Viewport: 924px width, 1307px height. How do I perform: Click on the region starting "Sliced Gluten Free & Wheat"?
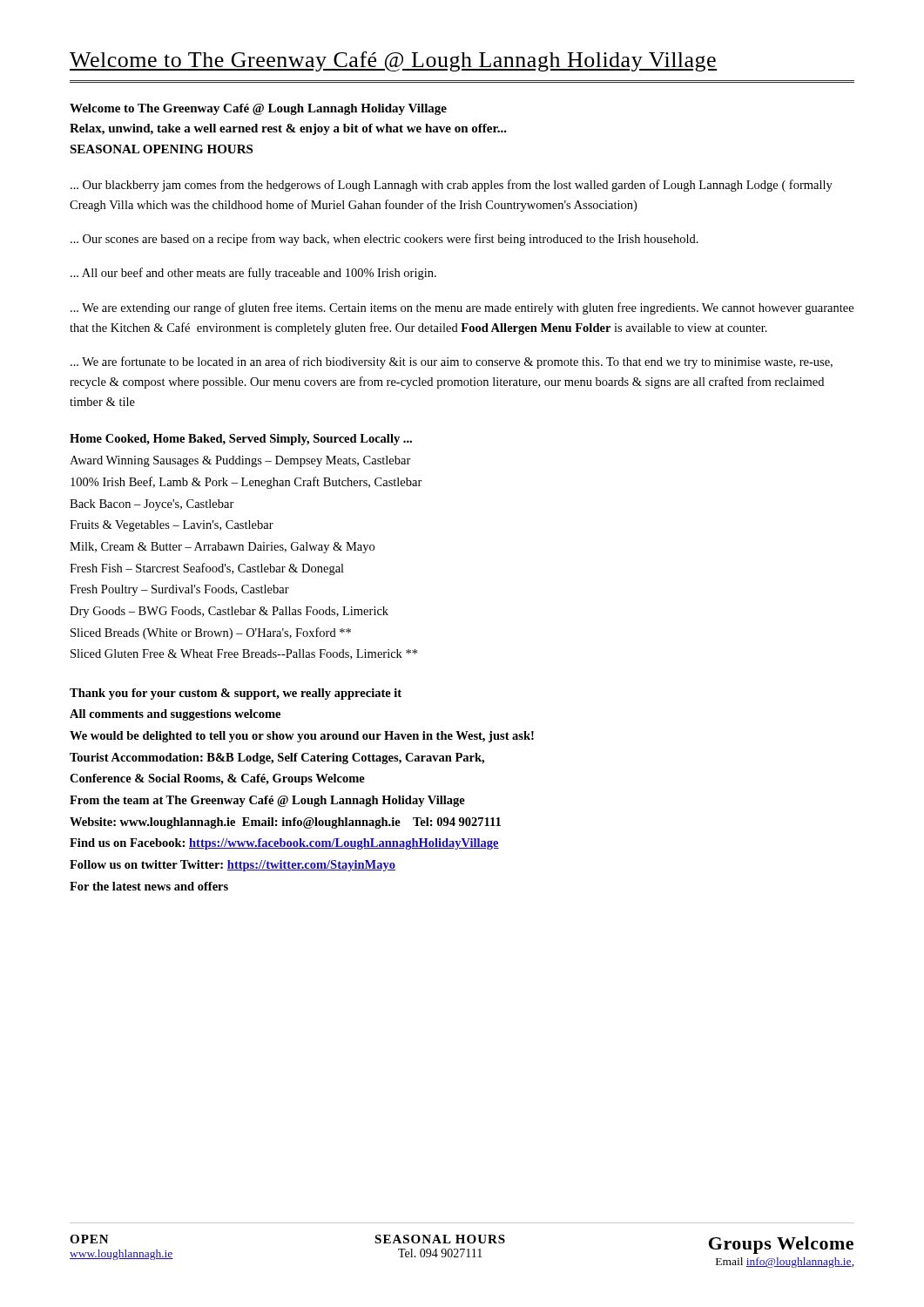pyautogui.click(x=244, y=654)
